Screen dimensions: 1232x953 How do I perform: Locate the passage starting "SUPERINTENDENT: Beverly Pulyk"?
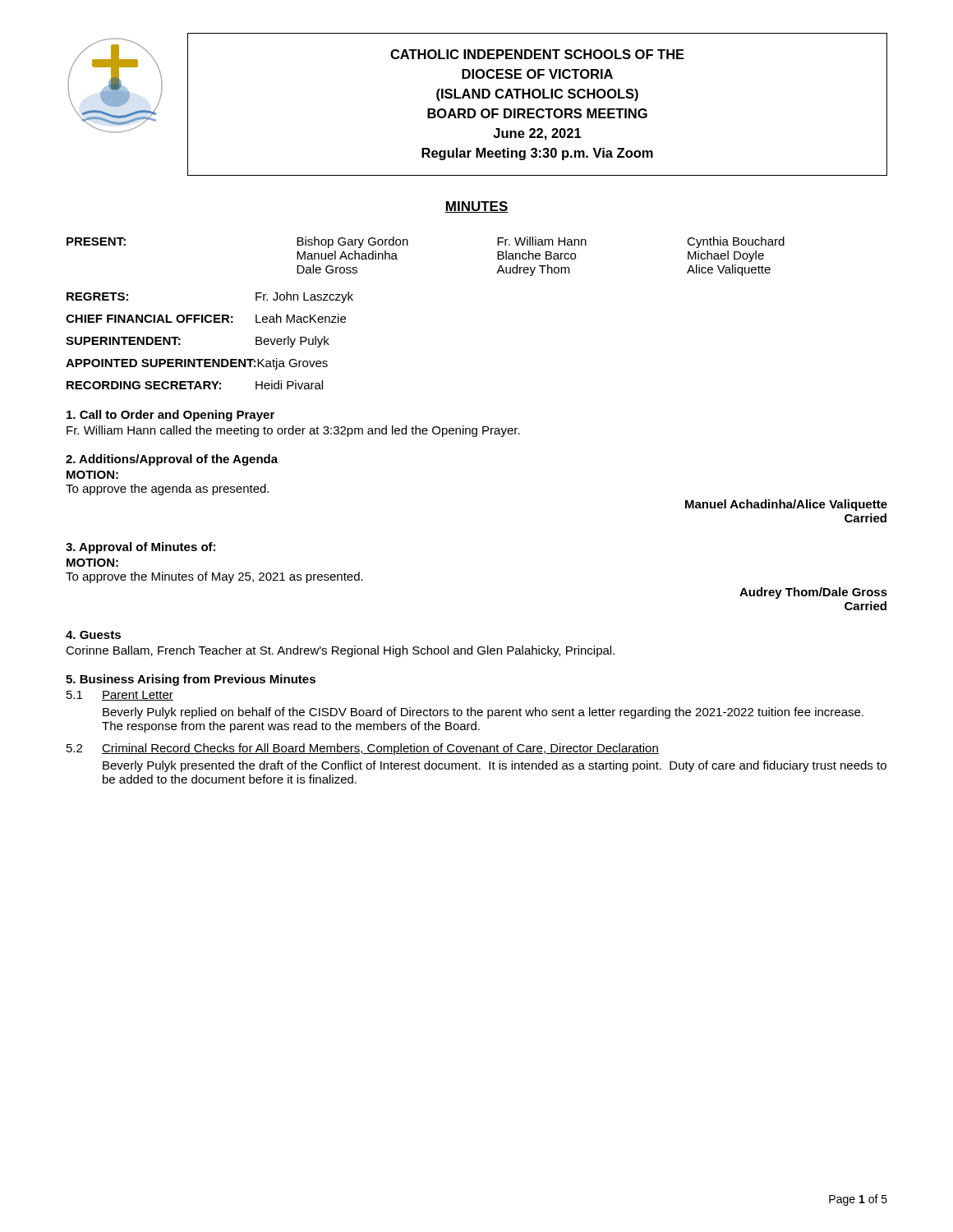(129, 341)
